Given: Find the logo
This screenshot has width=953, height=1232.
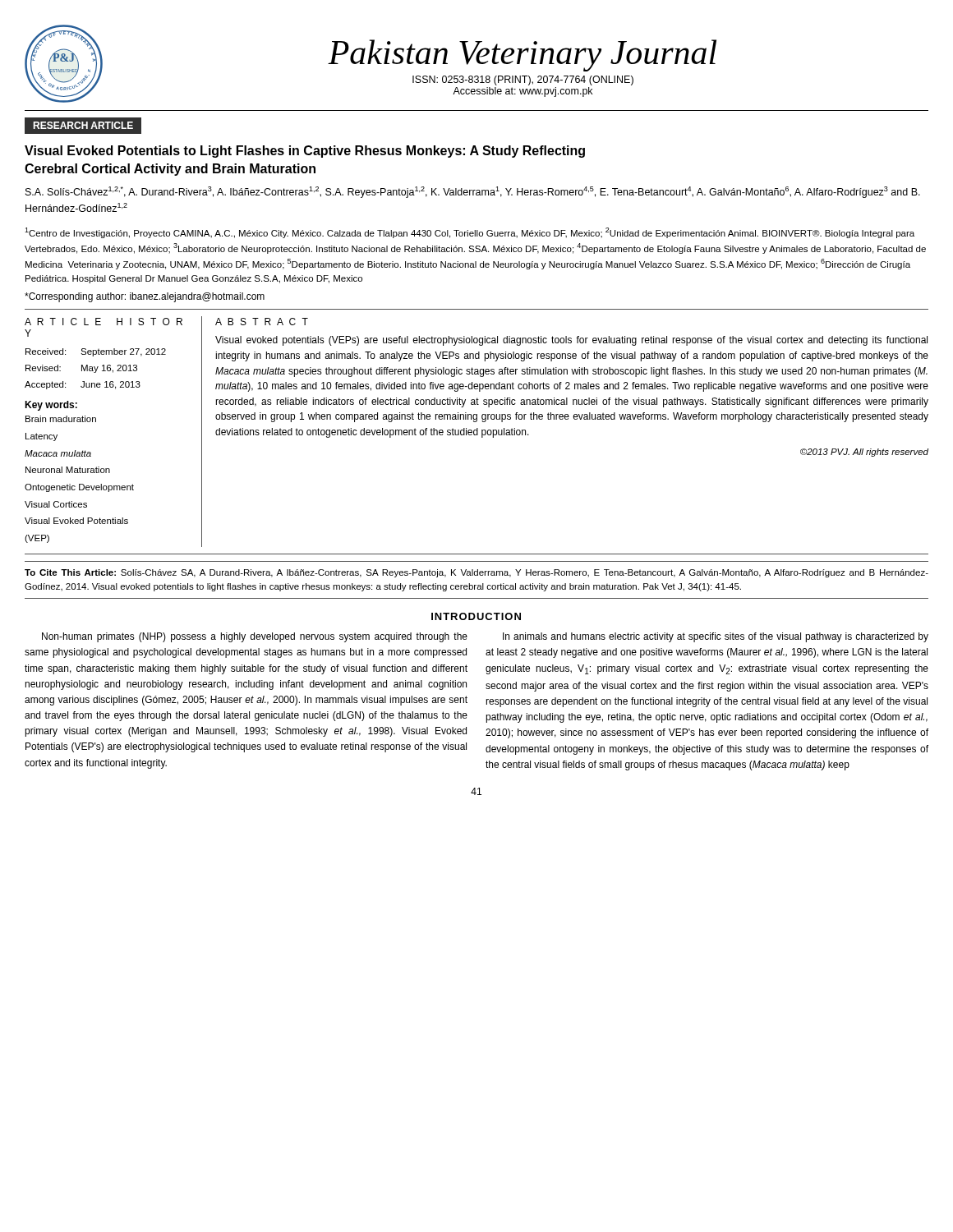Looking at the screenshot, I should pyautogui.click(x=64, y=65).
